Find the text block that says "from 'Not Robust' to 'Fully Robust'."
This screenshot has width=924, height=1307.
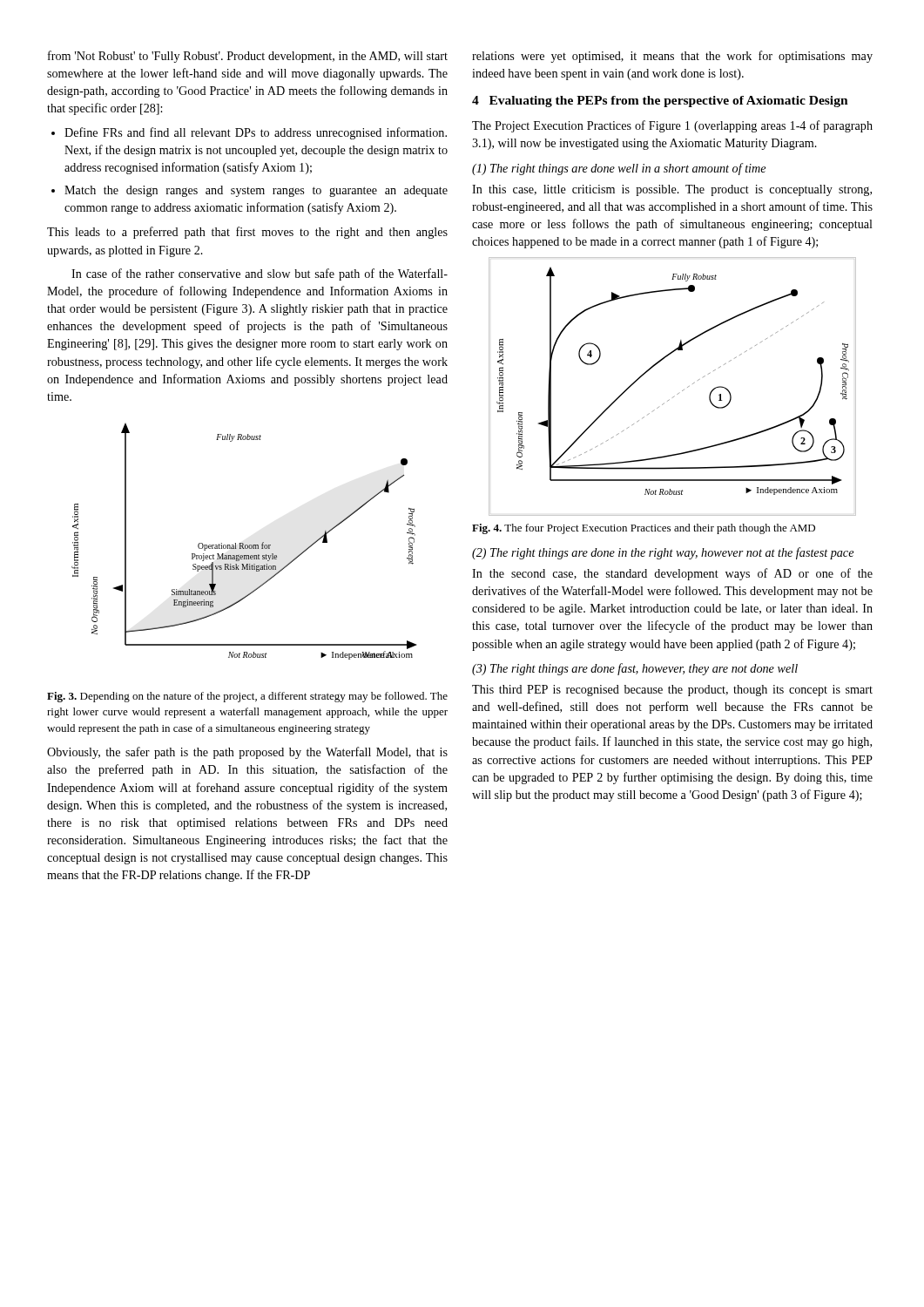[x=247, y=82]
